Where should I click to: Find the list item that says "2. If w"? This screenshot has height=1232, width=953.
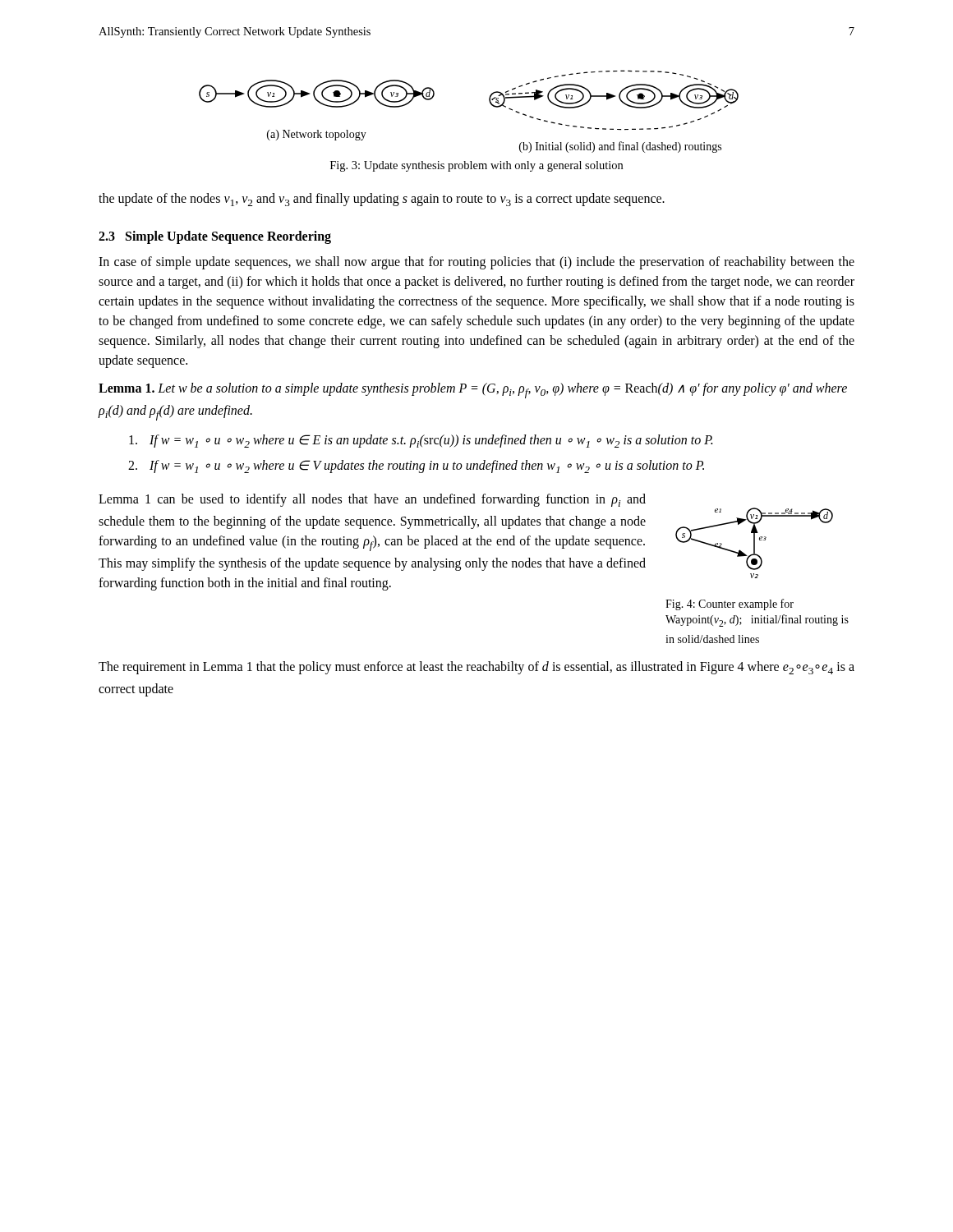[x=417, y=467]
